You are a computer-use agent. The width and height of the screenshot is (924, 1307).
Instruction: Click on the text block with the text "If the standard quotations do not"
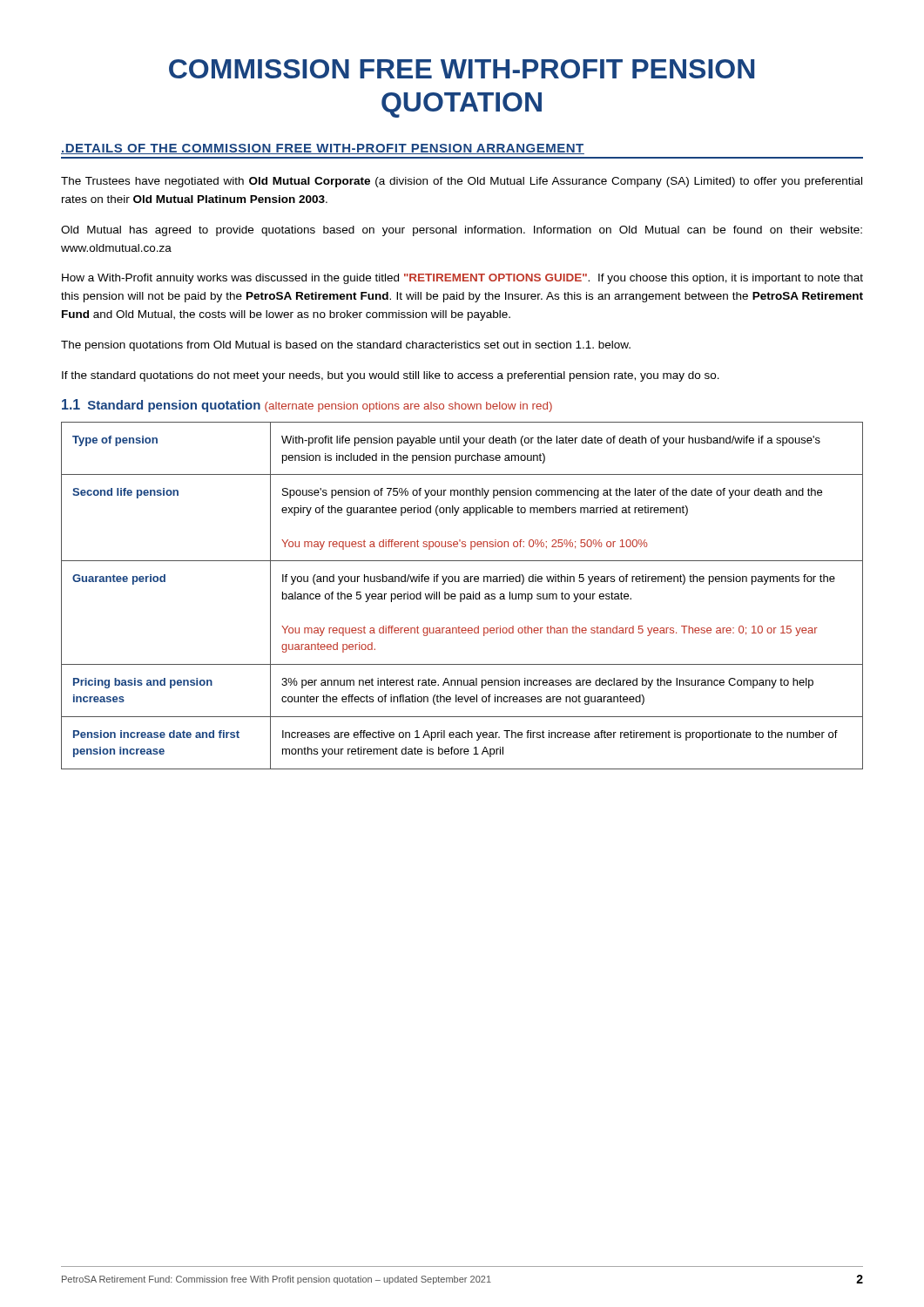click(390, 375)
